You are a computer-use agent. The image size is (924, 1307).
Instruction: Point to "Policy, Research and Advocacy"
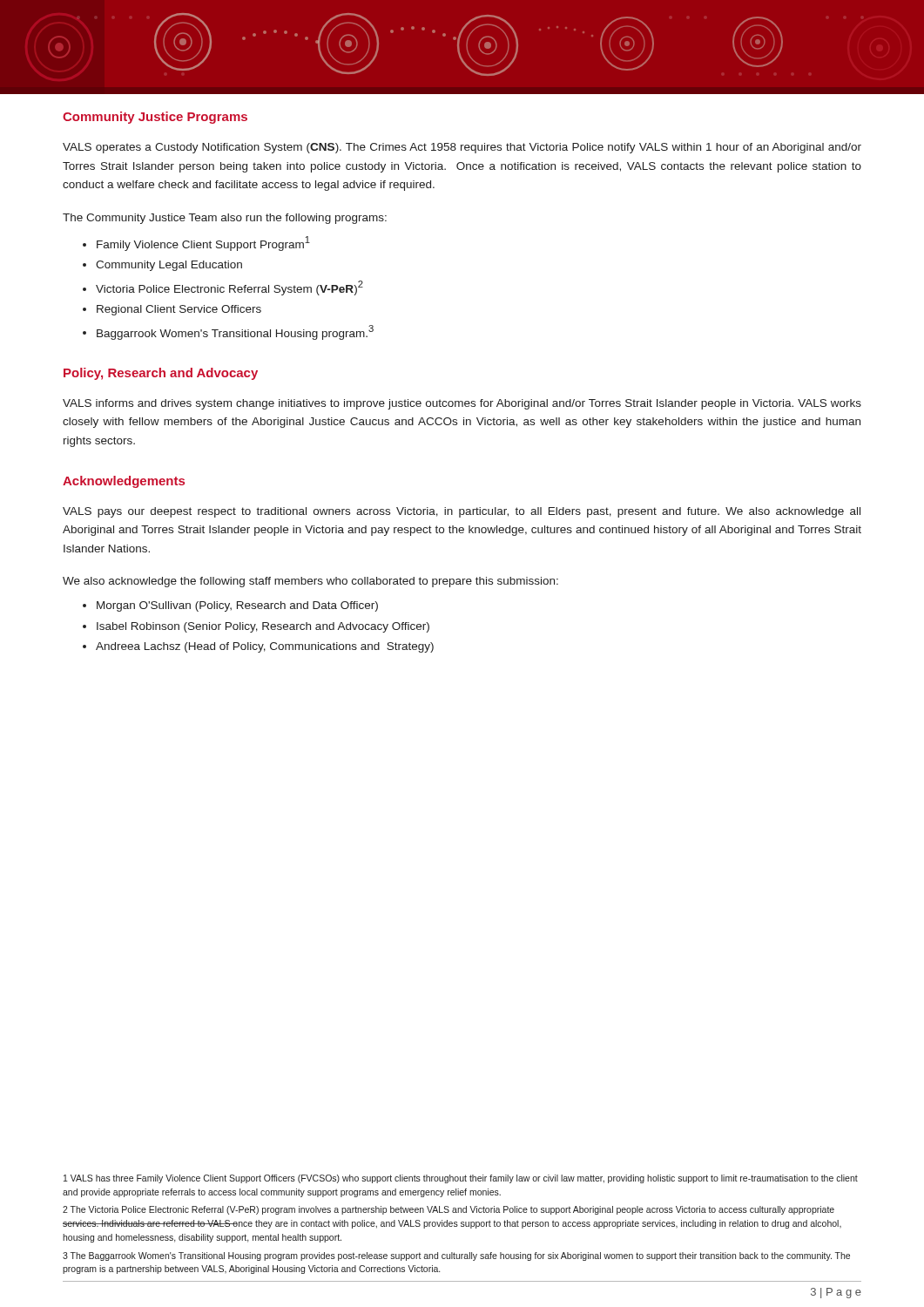[160, 372]
